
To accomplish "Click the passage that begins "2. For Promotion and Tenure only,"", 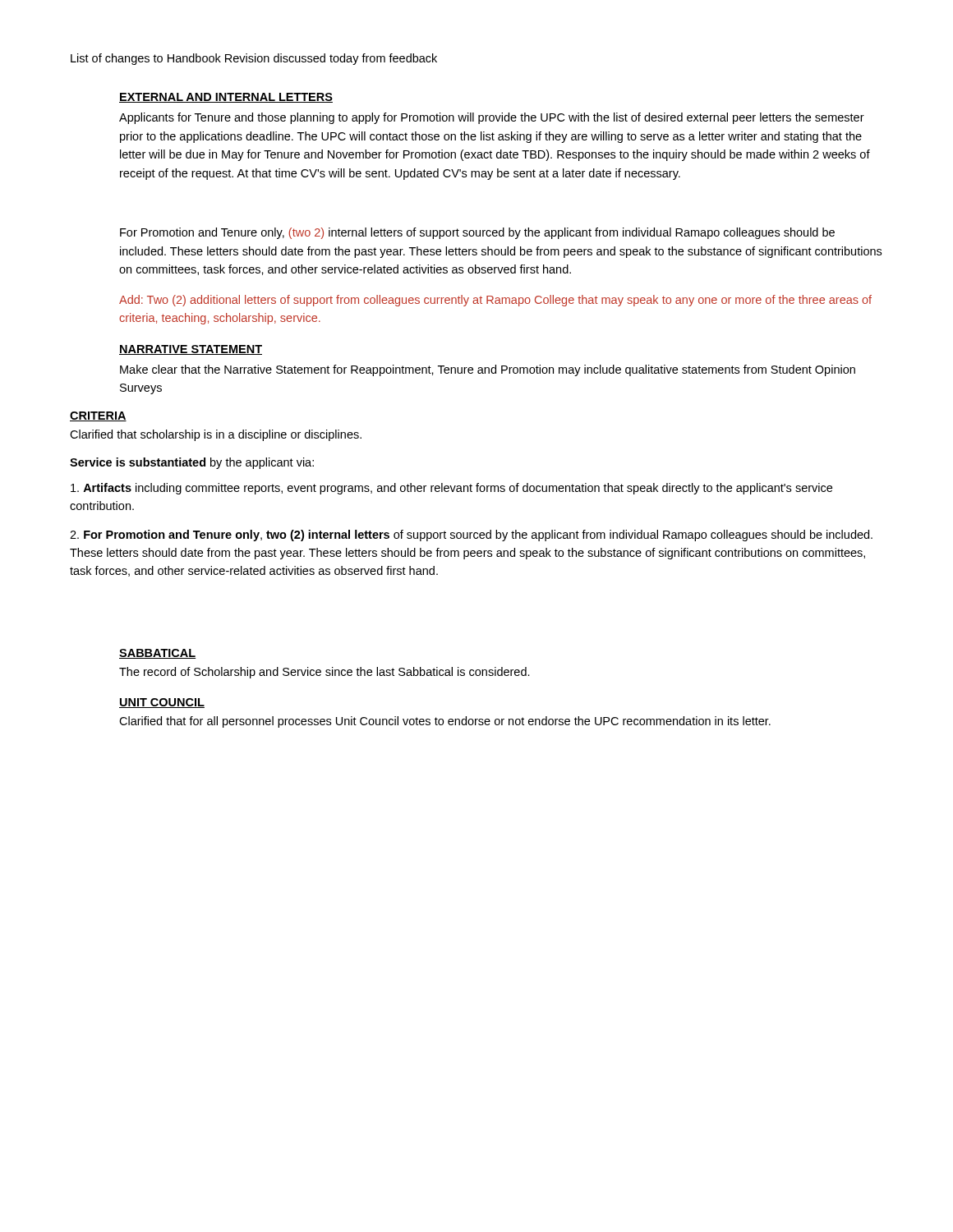I will [x=472, y=553].
